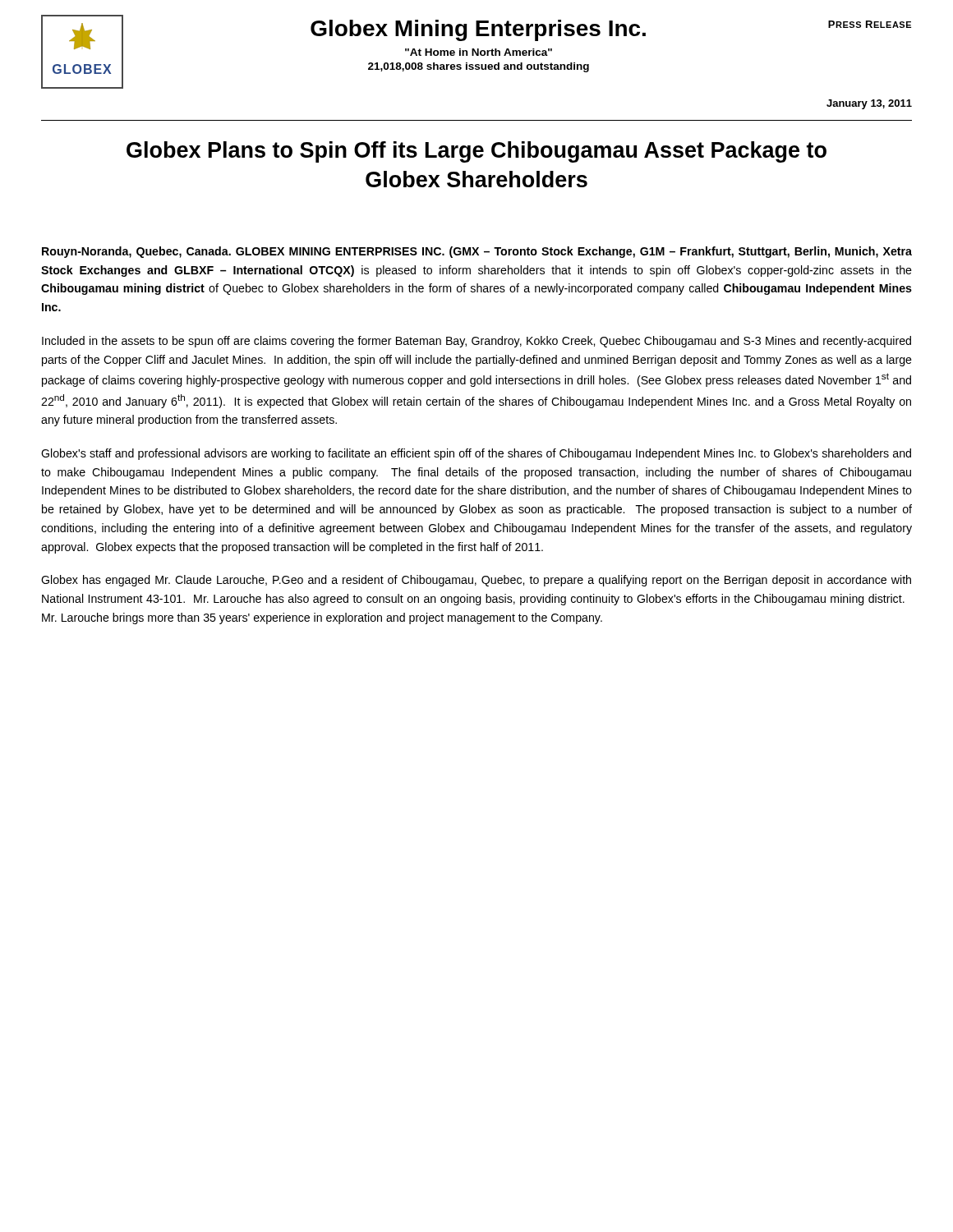Locate the text block starting "Globex Mining Enterprises Inc. "At Home in"
The width and height of the screenshot is (953, 1232).
[479, 43]
